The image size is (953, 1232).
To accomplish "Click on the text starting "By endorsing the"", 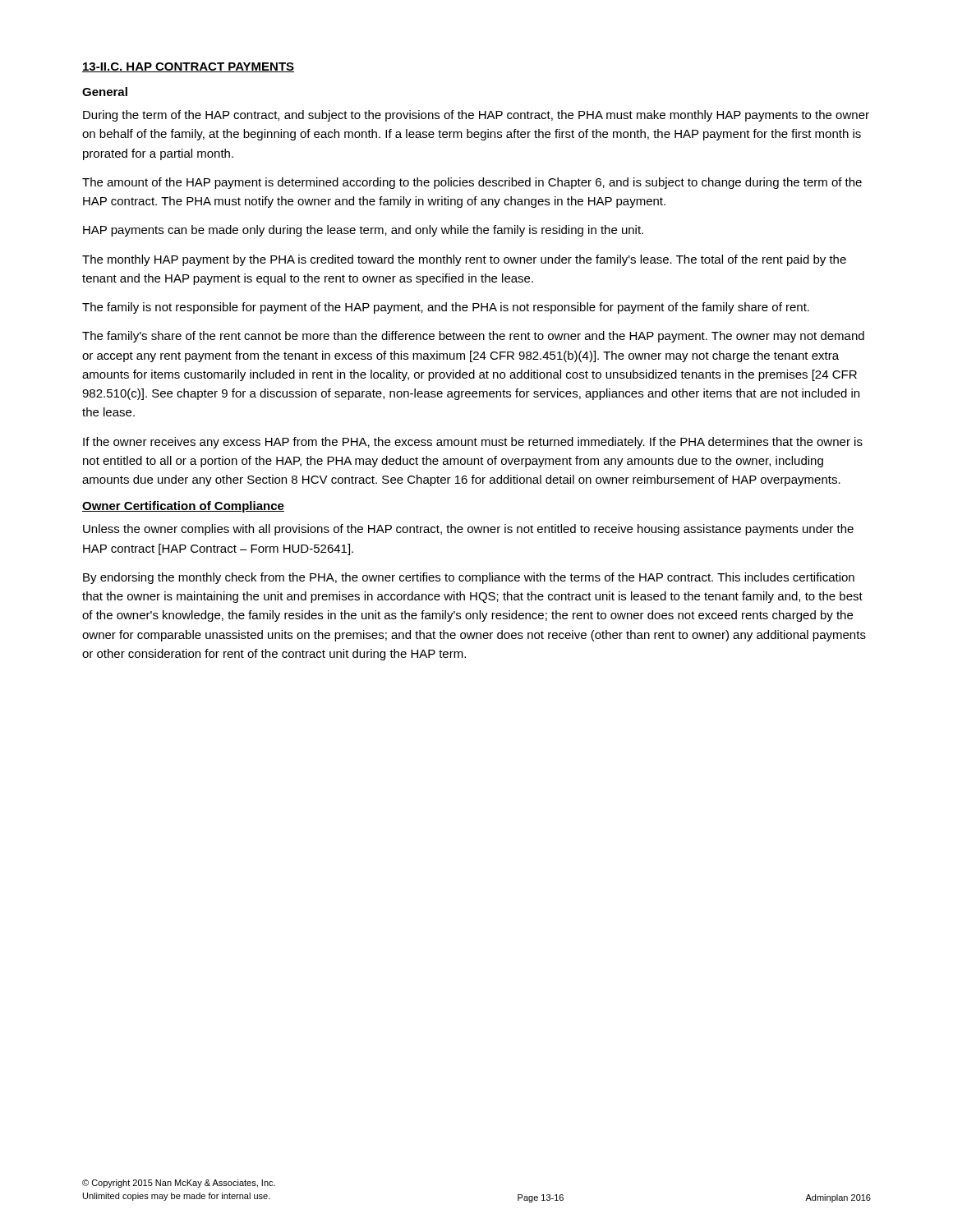I will pos(474,615).
